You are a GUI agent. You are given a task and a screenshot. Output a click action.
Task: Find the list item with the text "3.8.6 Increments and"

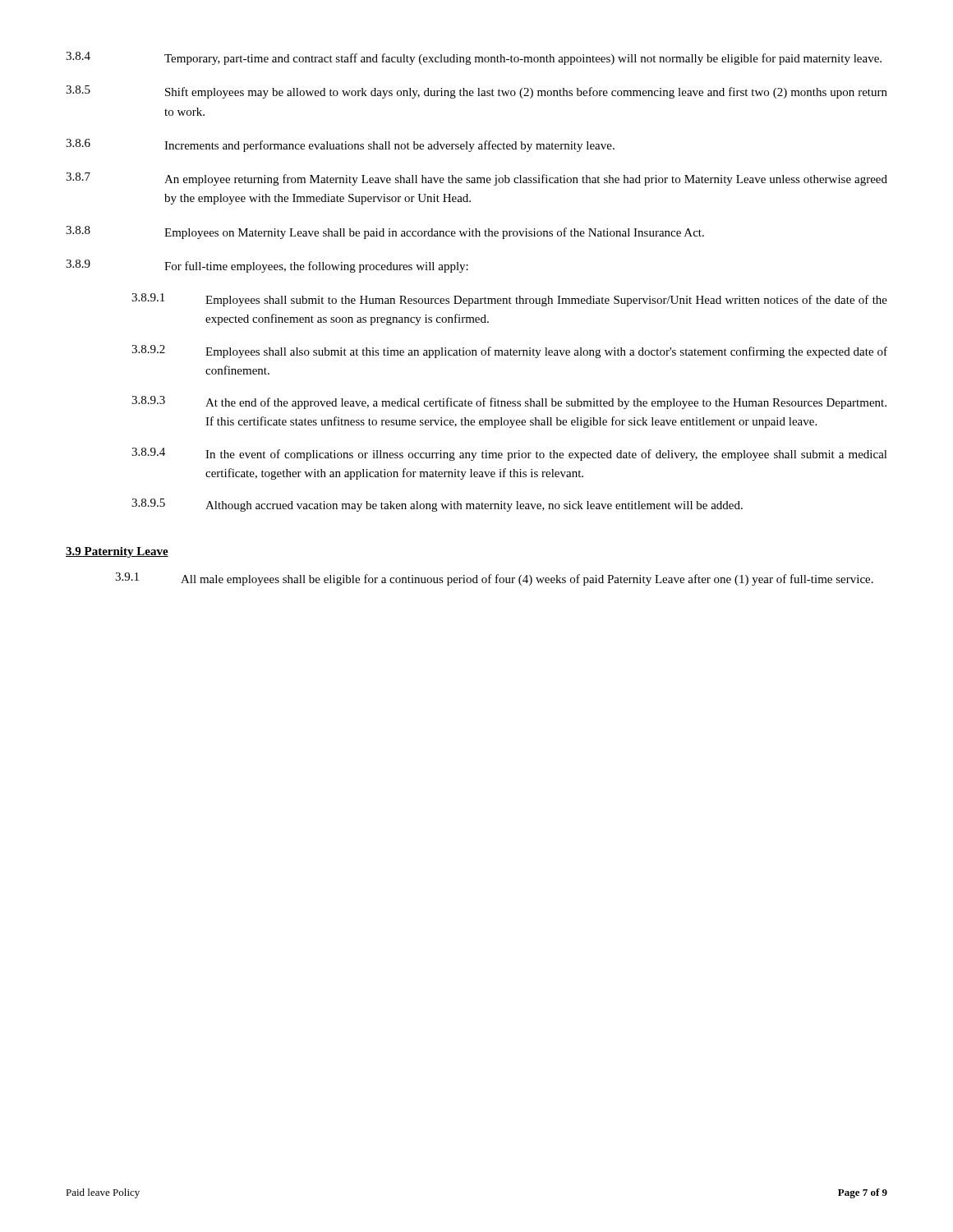click(476, 146)
